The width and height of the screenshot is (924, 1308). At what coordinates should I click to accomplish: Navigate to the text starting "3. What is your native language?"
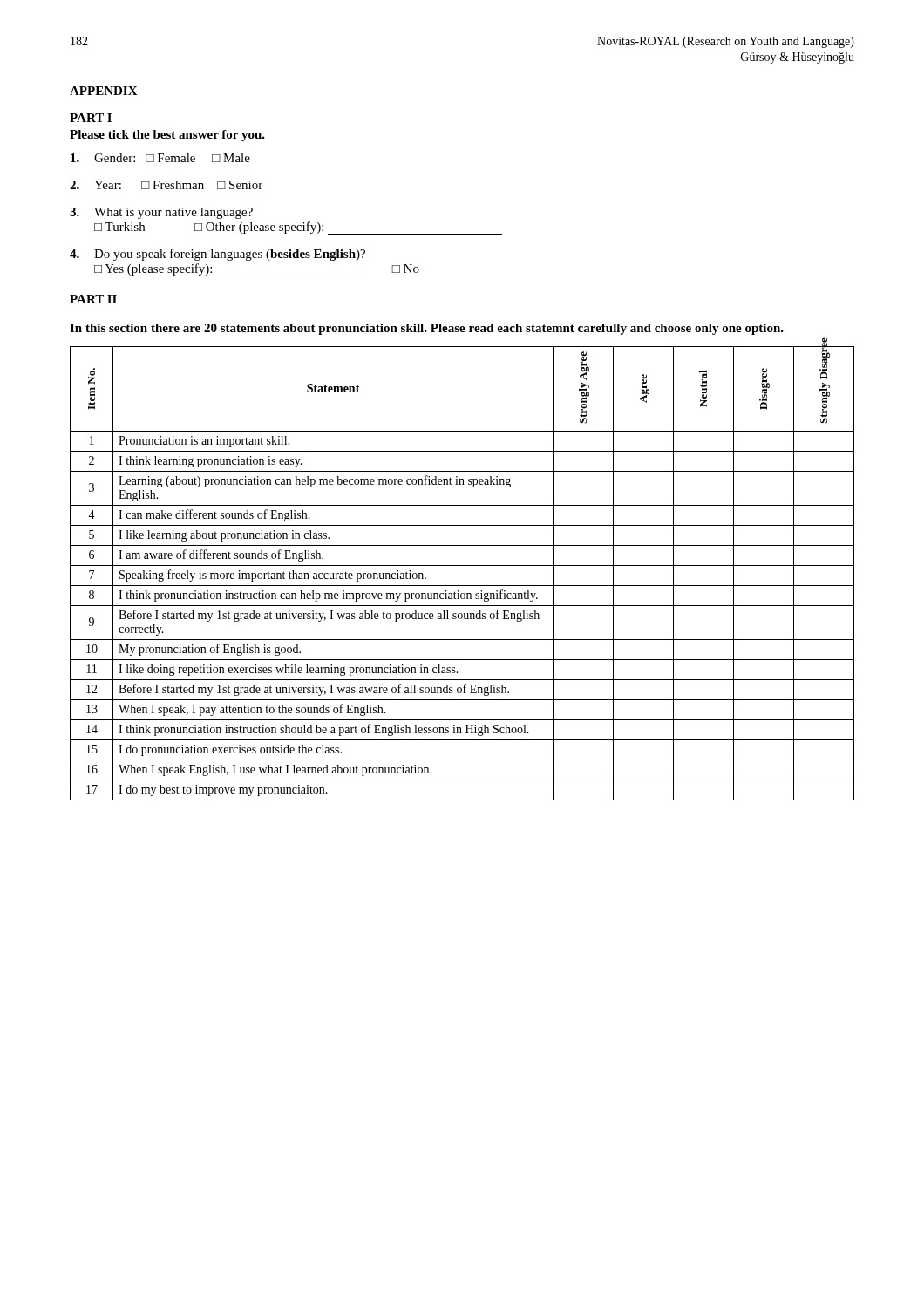coord(161,213)
